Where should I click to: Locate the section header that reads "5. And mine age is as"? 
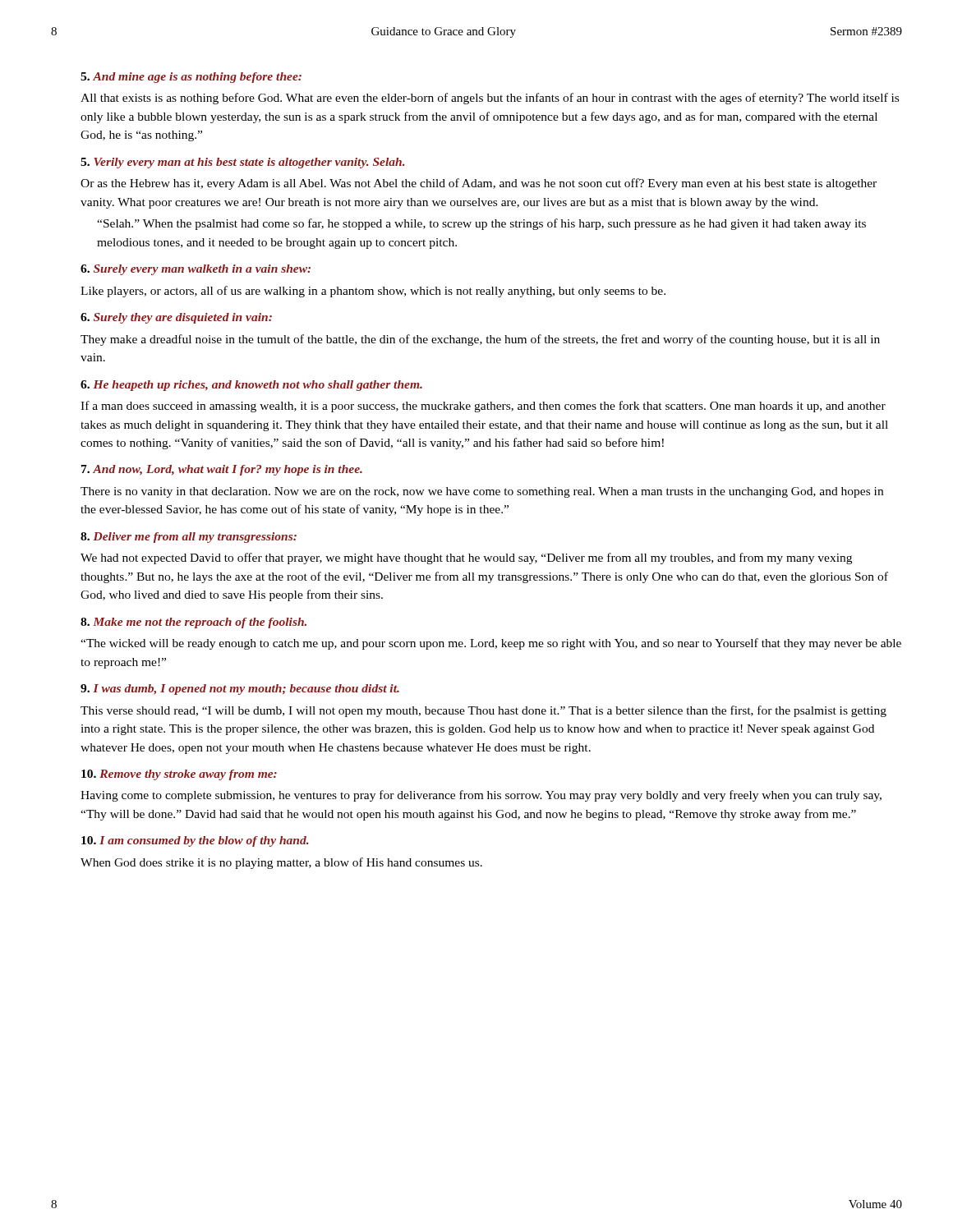tap(191, 76)
